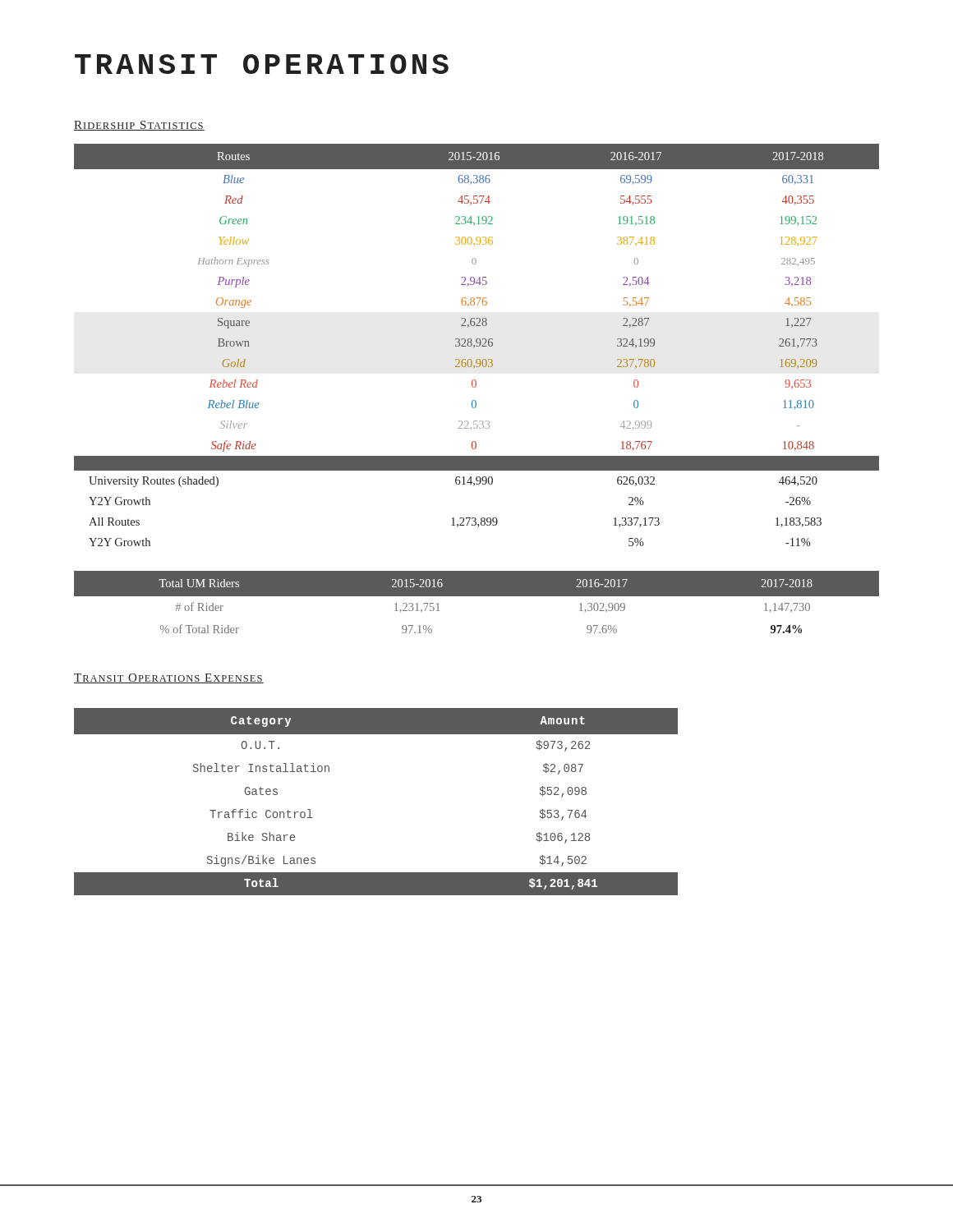The image size is (953, 1232).
Task: Locate the text "TRANSIT OPERATIONS EXPENSES"
Action: pyautogui.click(x=169, y=678)
